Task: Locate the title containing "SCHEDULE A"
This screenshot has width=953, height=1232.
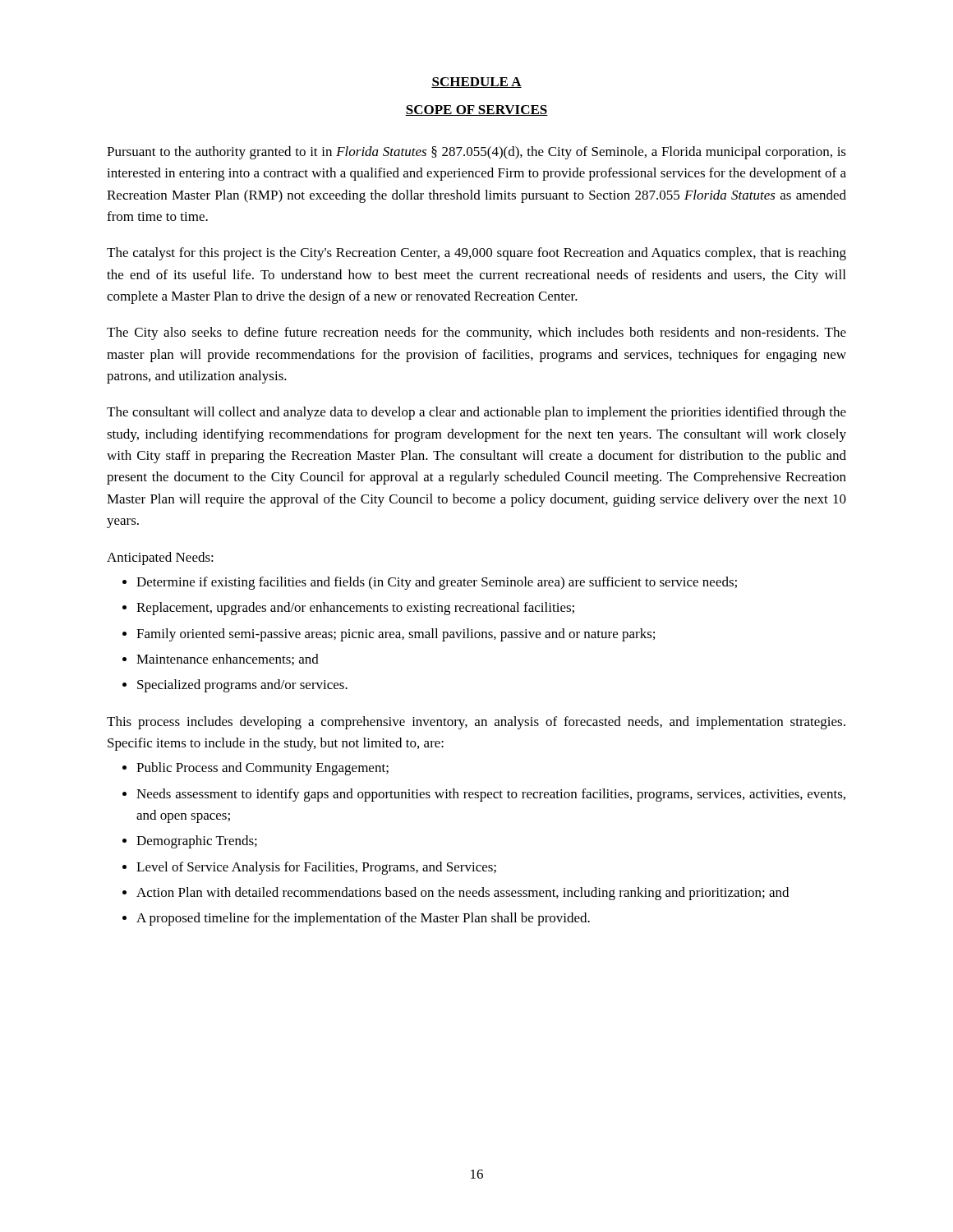Action: tap(476, 82)
